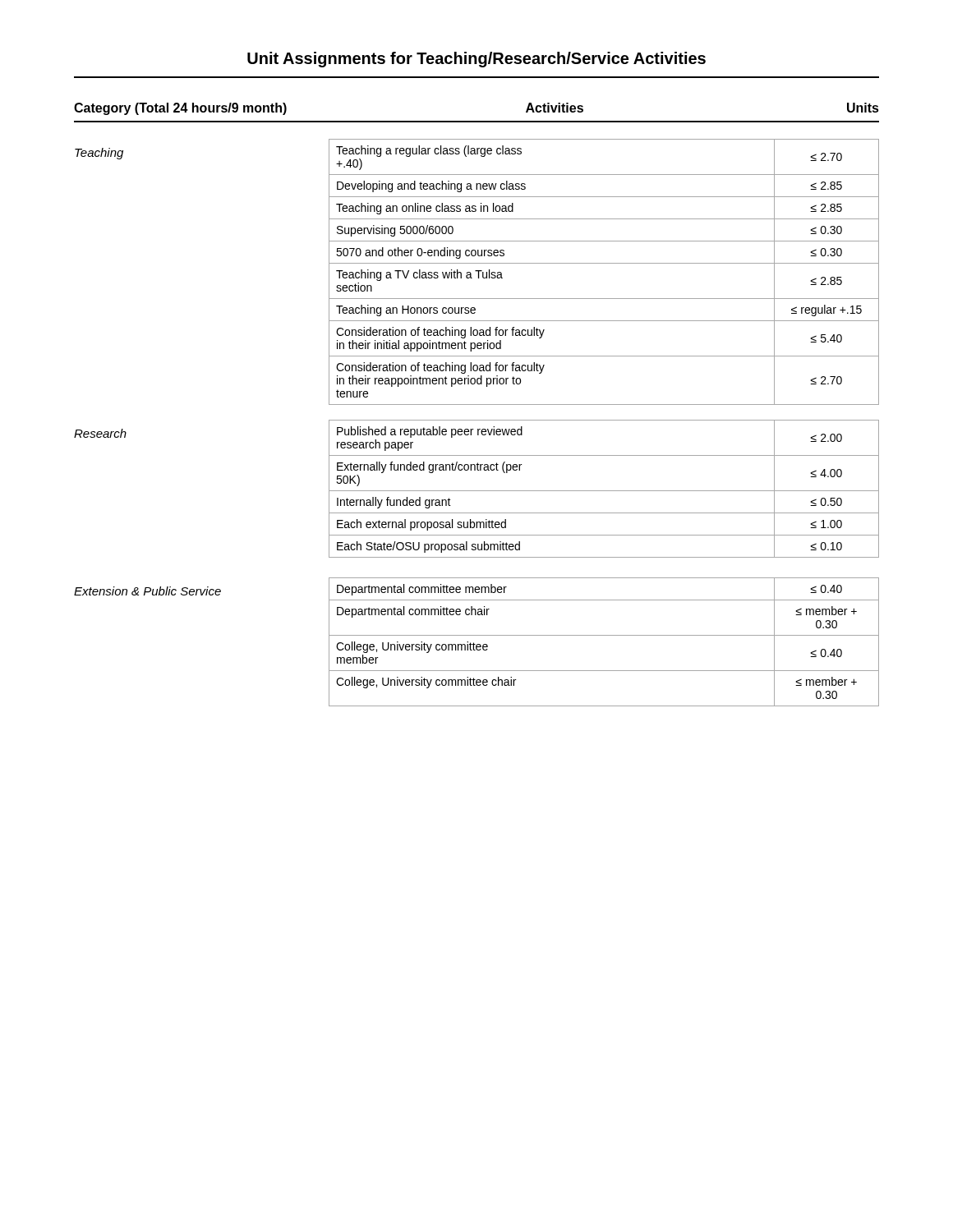Viewport: 953px width, 1232px height.
Task: Find the element starting "Unit Assignments for Teaching/Research/Service"
Action: (476, 59)
